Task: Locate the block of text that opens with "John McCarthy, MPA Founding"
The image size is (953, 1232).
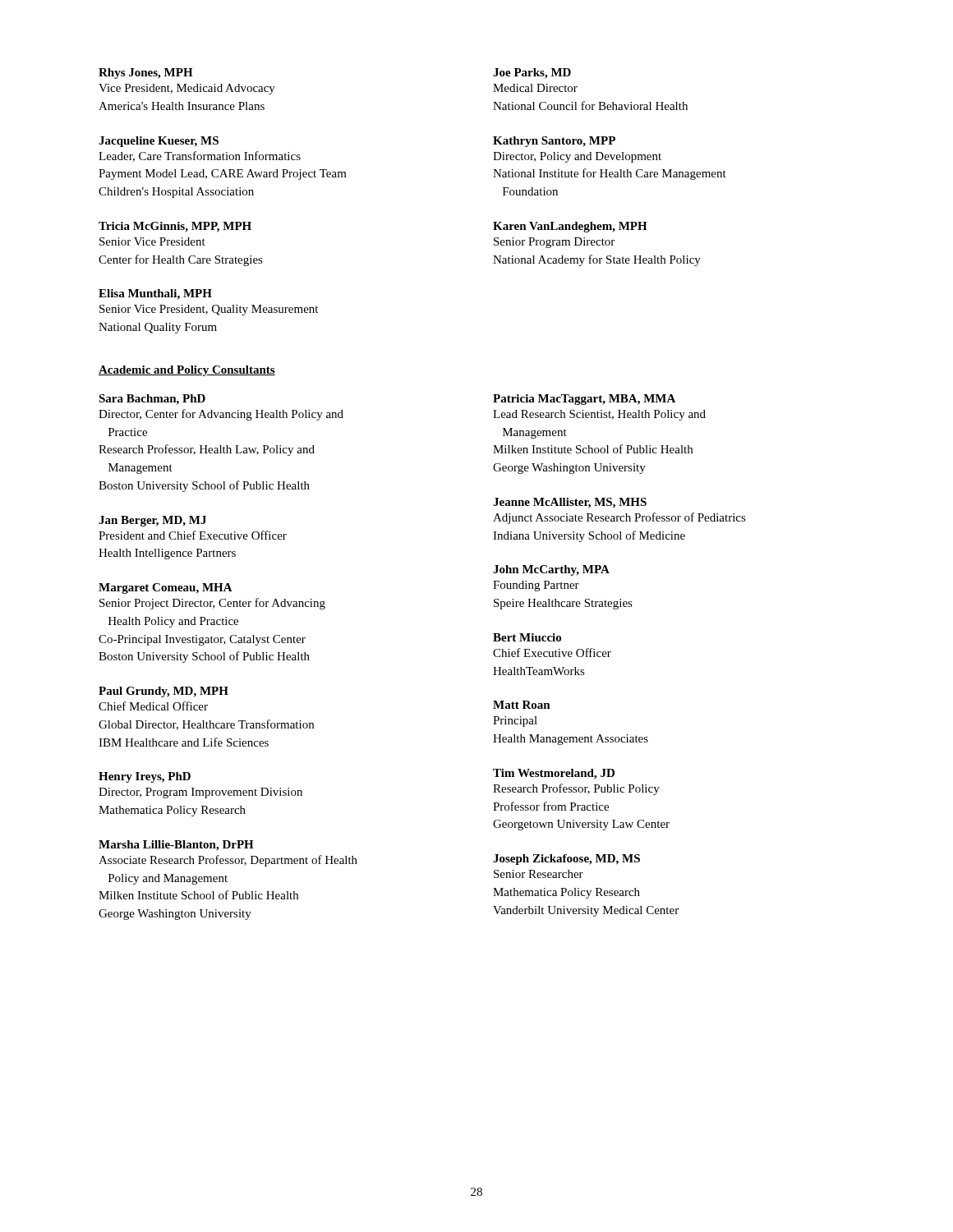Action: point(551,570)
